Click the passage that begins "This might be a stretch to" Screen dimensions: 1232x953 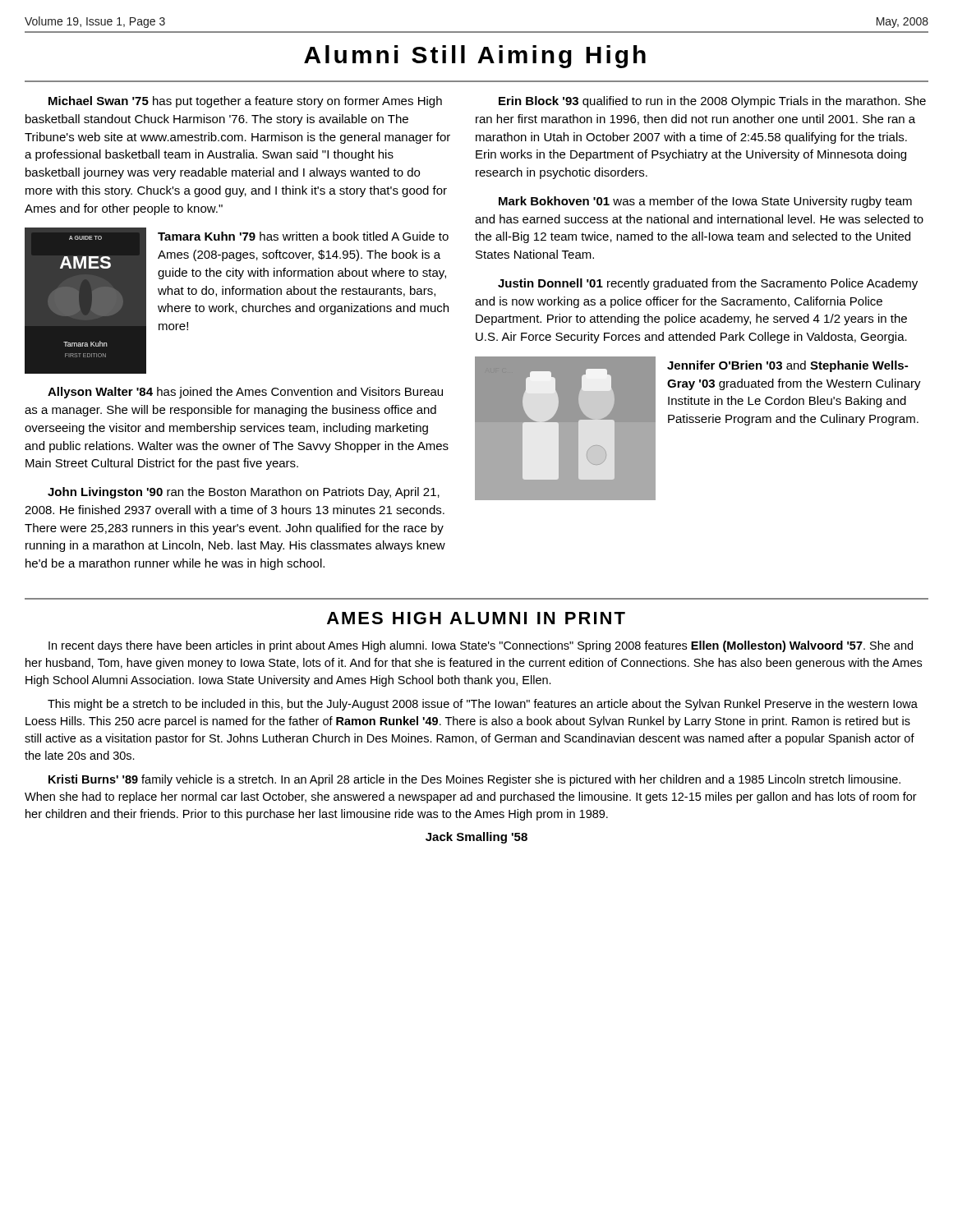click(x=471, y=730)
